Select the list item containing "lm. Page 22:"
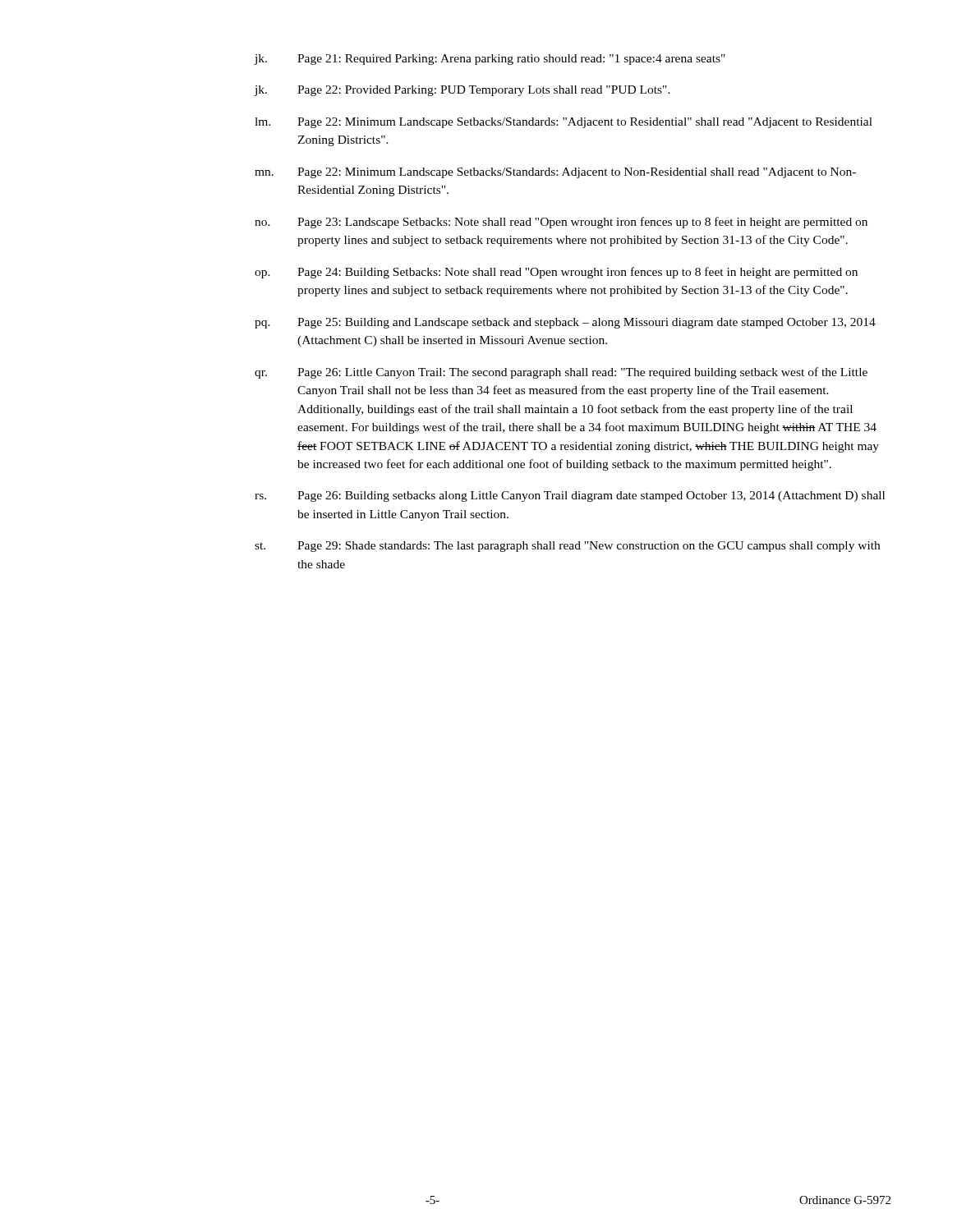 573,131
